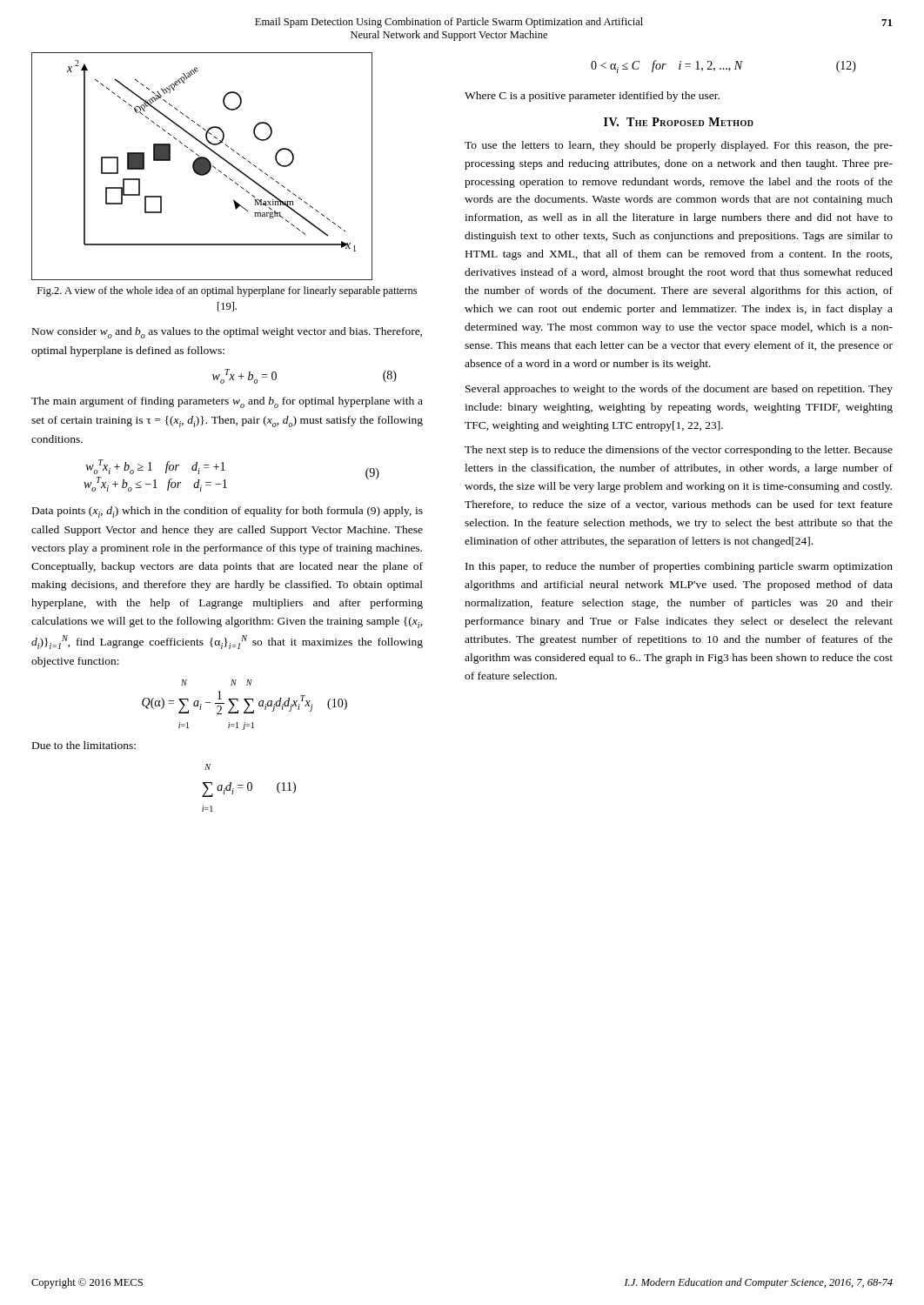Point to the block beginning "In this paper, to reduce the number of"
Viewport: 924px width, 1305px height.
[x=679, y=621]
